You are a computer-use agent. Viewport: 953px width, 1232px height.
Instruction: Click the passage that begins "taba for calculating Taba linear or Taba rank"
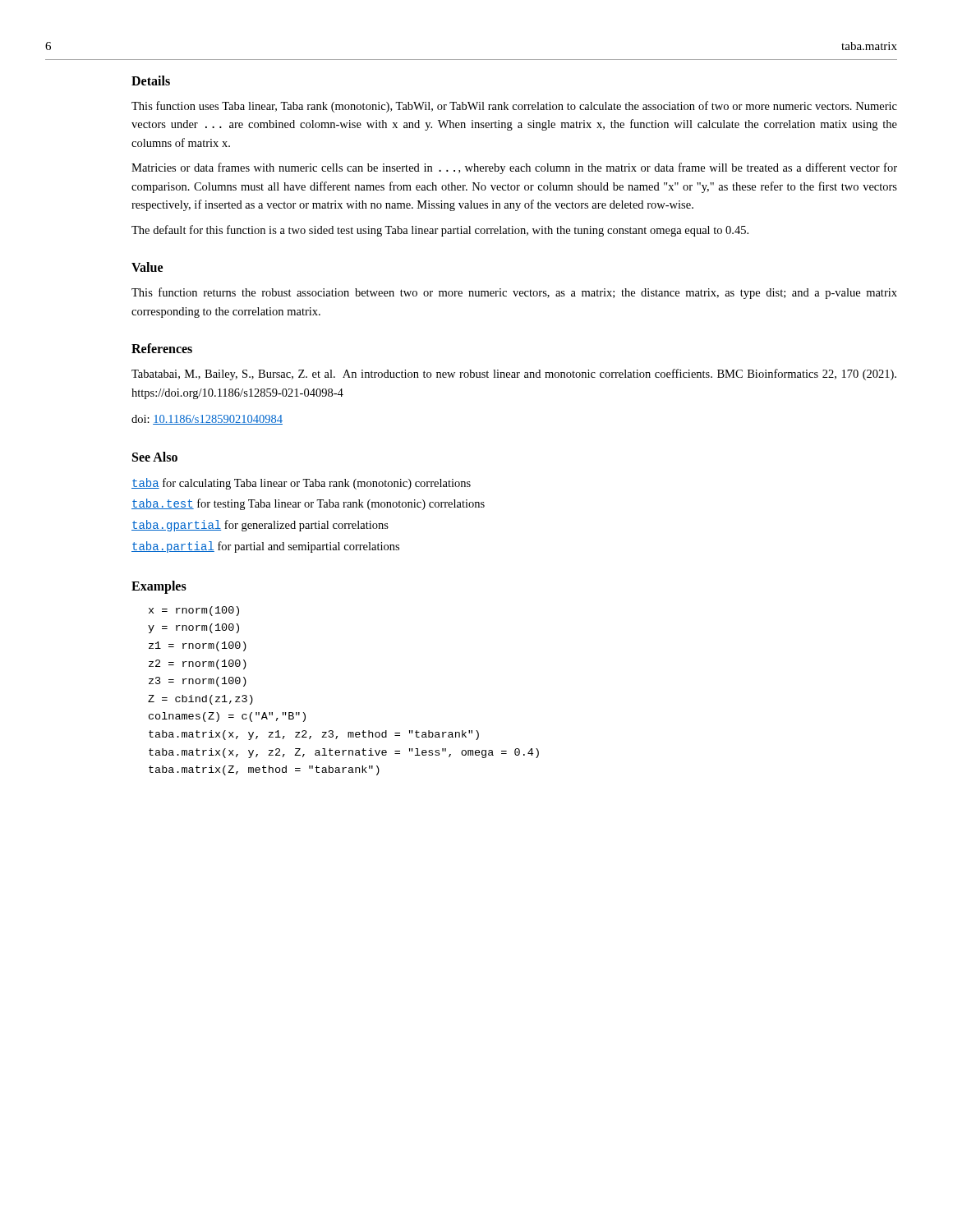click(301, 483)
